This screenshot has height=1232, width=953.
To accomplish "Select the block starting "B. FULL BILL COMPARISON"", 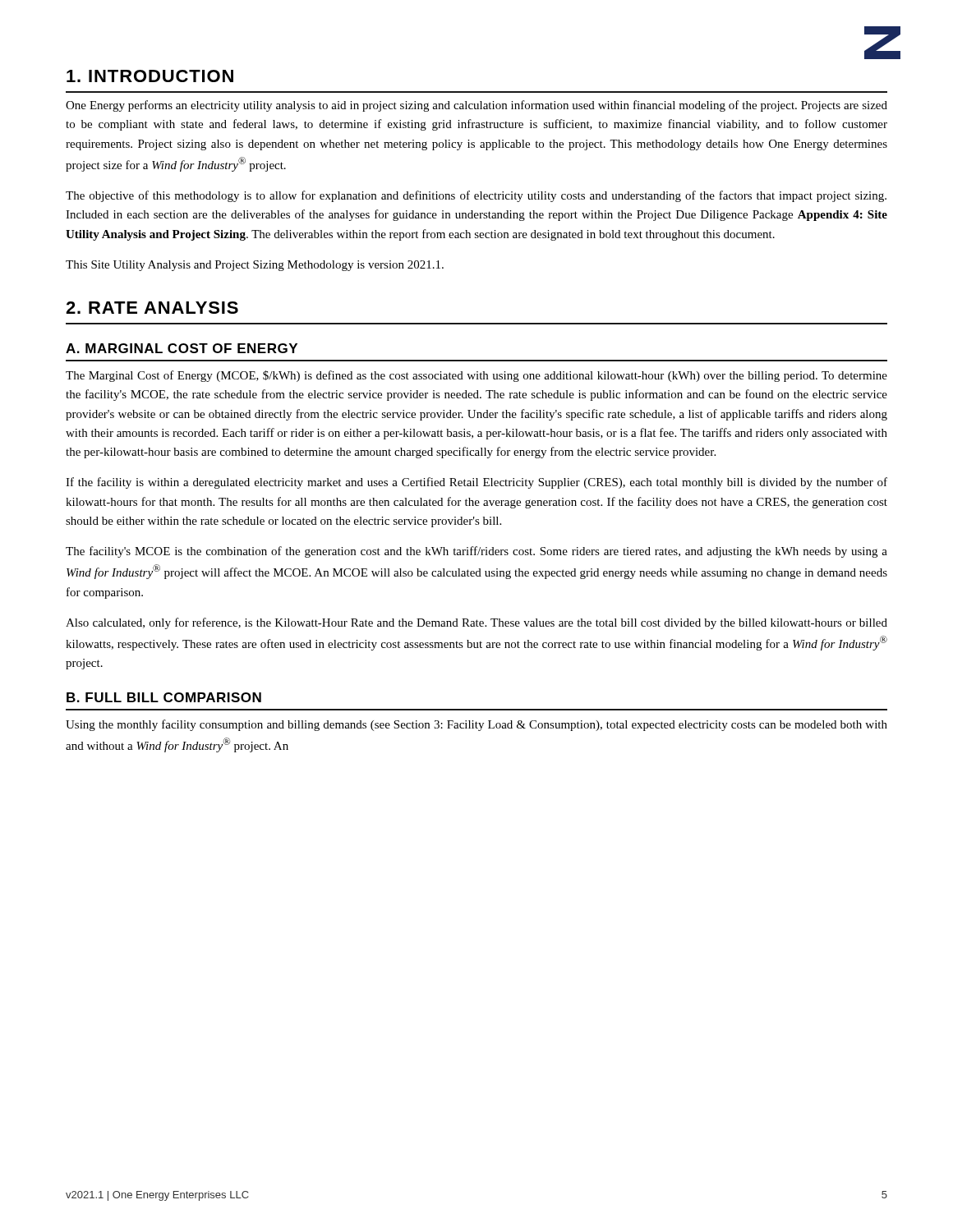I will pyautogui.click(x=476, y=700).
